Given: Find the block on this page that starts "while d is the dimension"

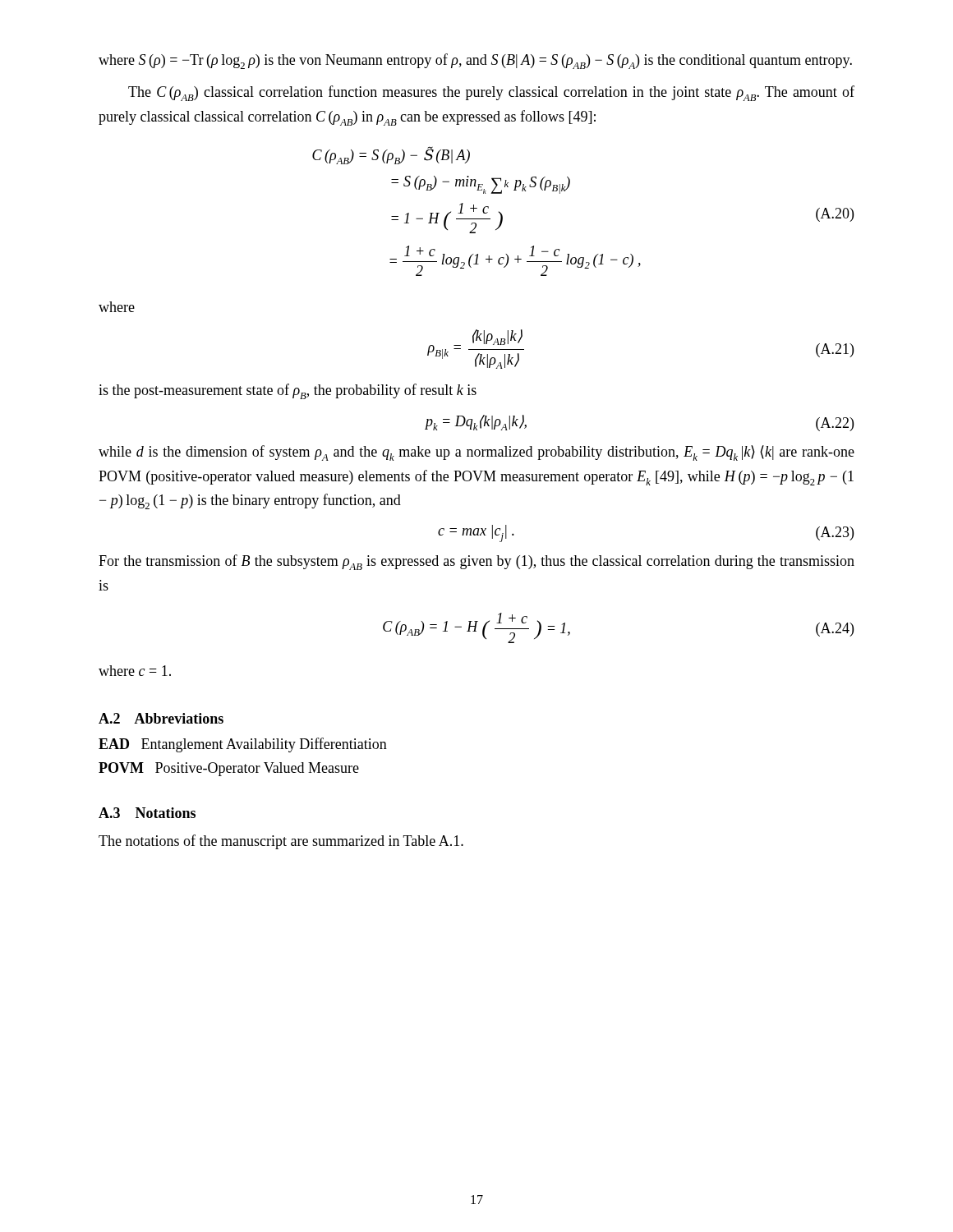Looking at the screenshot, I should point(476,478).
